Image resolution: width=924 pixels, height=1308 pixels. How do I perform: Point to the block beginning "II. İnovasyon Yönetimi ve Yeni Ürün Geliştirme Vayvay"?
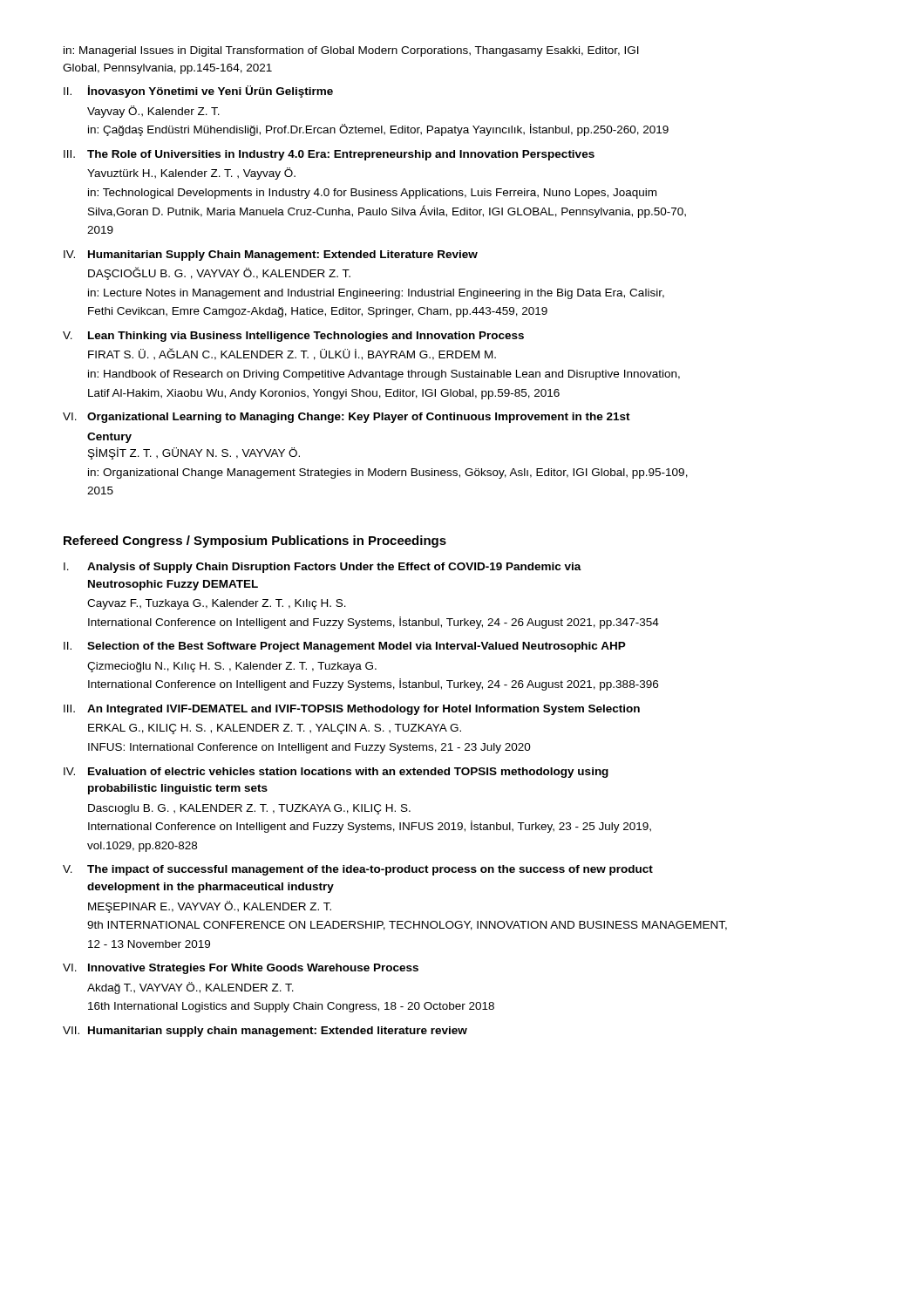click(x=198, y=92)
